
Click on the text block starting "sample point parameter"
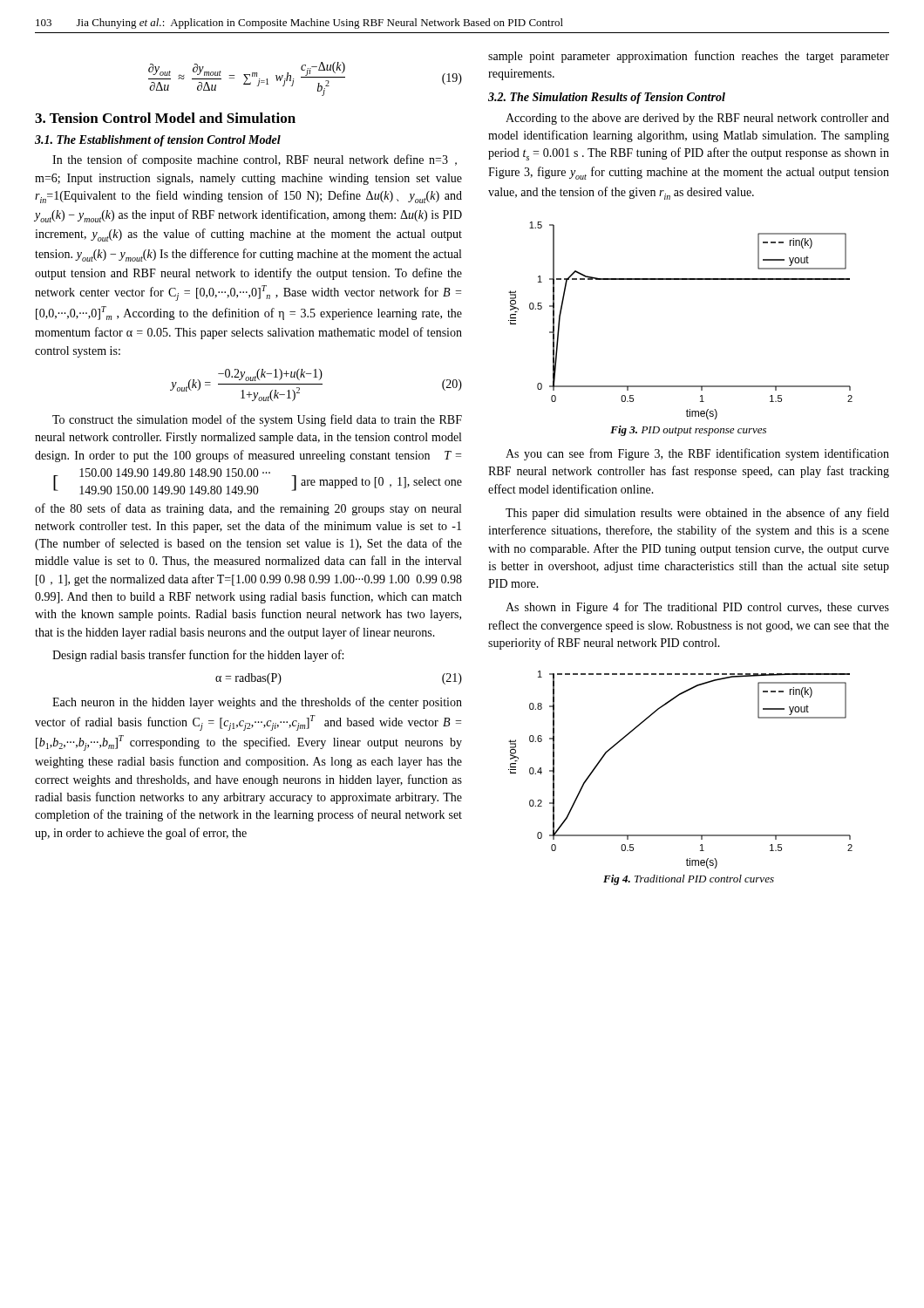tap(689, 66)
